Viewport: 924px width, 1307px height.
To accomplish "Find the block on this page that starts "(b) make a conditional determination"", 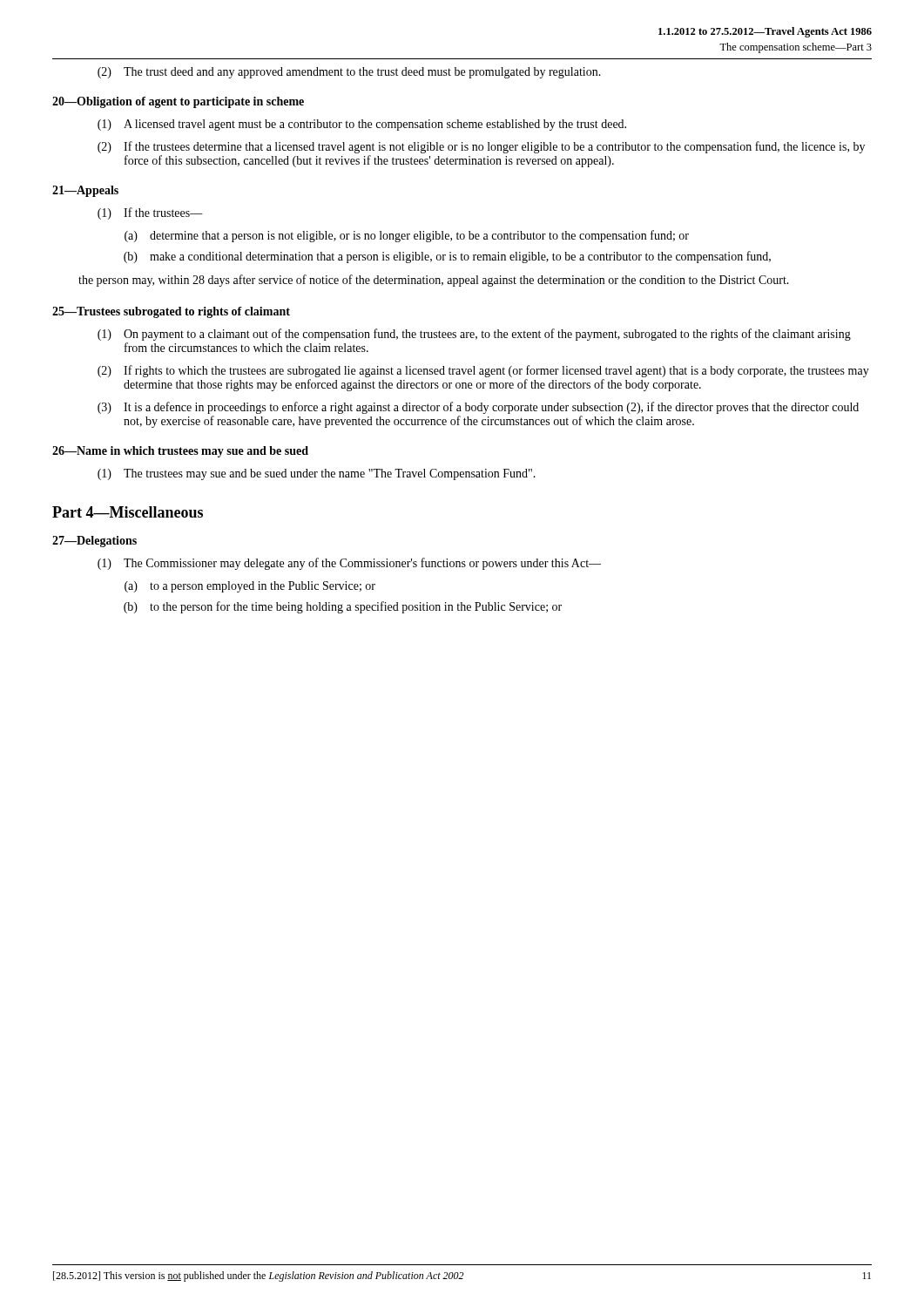I will pyautogui.click(x=488, y=257).
